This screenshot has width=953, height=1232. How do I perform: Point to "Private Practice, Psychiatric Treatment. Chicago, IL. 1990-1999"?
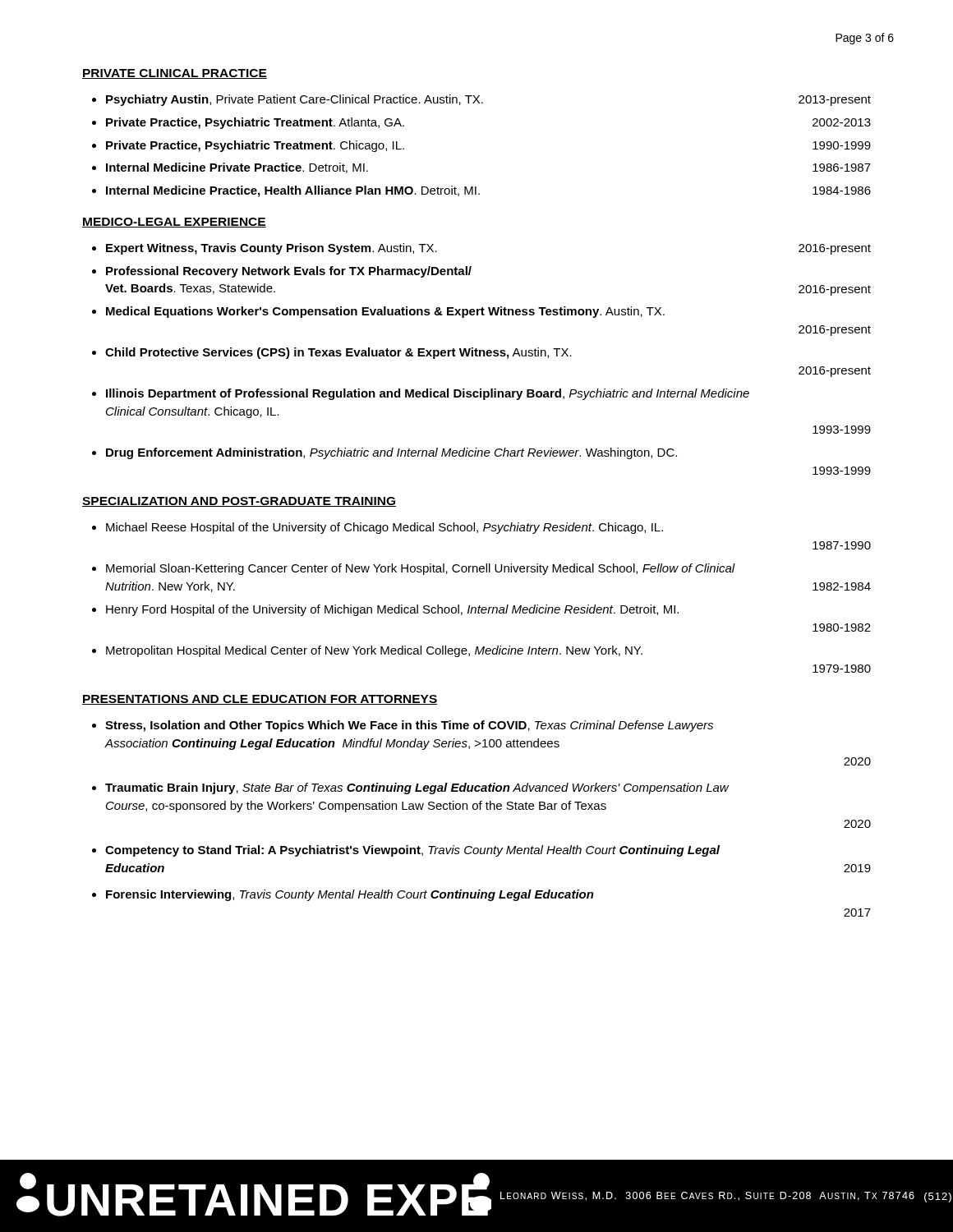pyautogui.click(x=252, y=146)
